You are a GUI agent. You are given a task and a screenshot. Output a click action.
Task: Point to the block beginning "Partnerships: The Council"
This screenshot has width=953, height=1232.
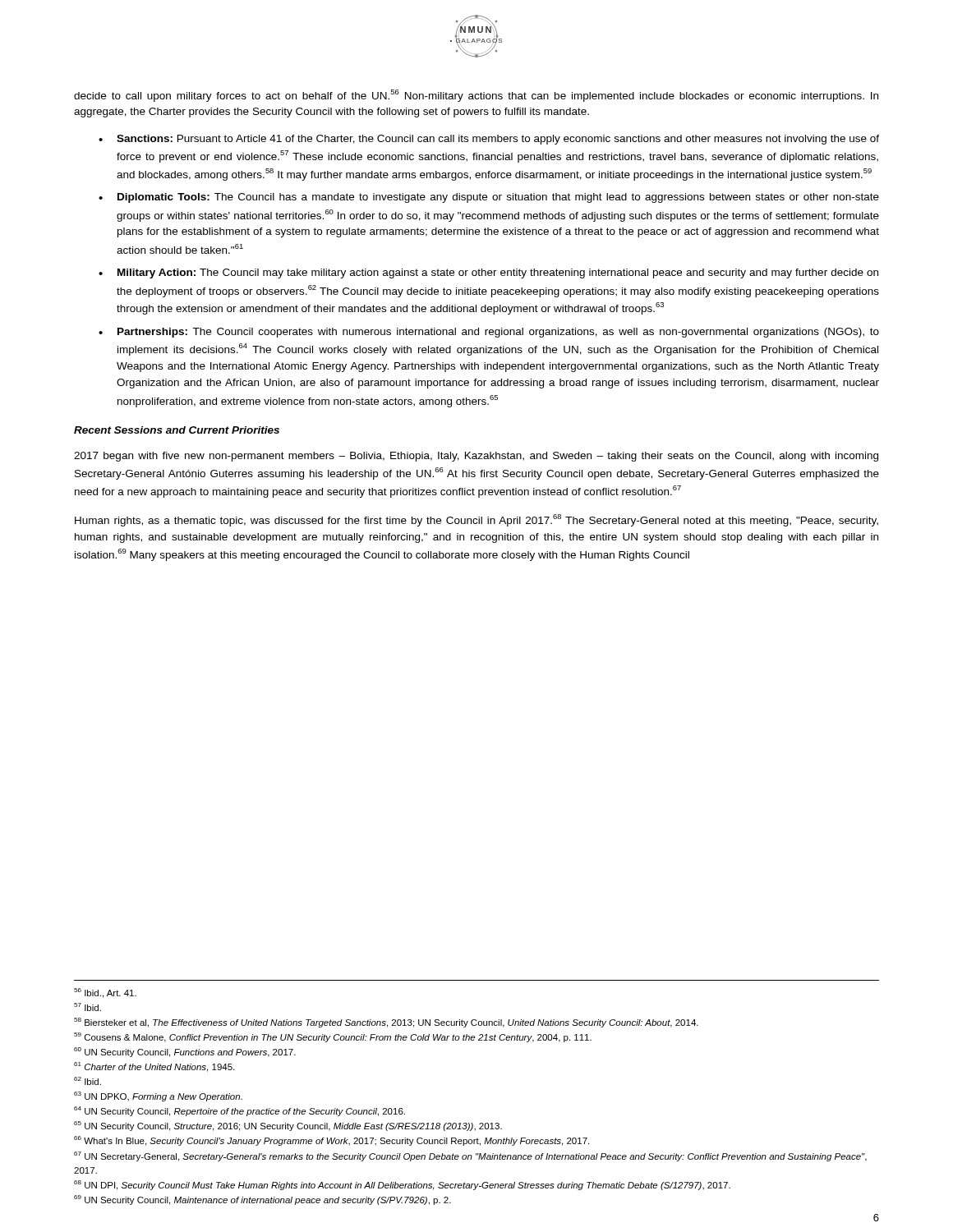498,366
